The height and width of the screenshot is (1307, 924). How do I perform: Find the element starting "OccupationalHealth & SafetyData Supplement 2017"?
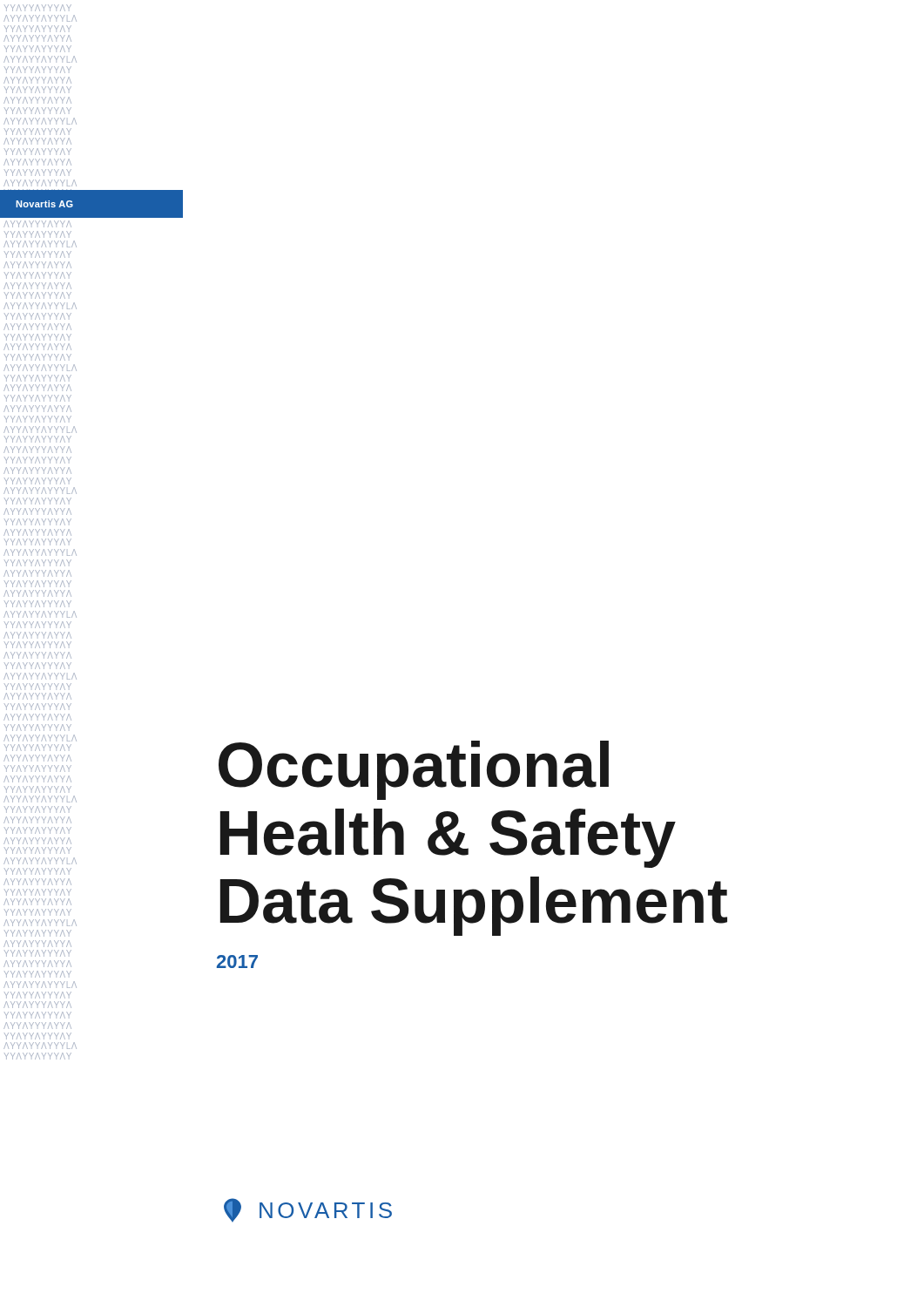pos(556,853)
